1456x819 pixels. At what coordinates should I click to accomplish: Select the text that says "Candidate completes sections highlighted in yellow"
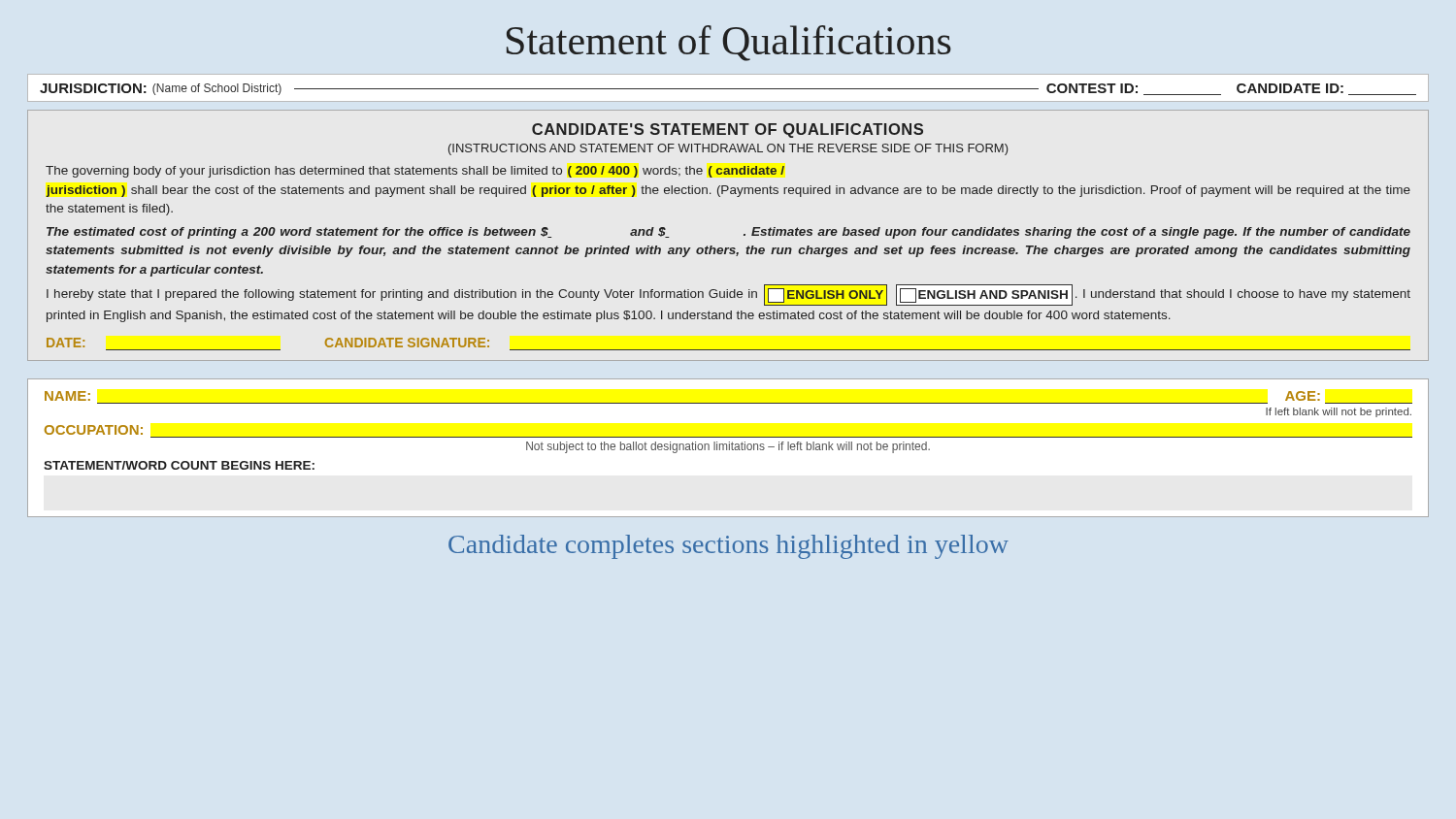pyautogui.click(x=728, y=543)
